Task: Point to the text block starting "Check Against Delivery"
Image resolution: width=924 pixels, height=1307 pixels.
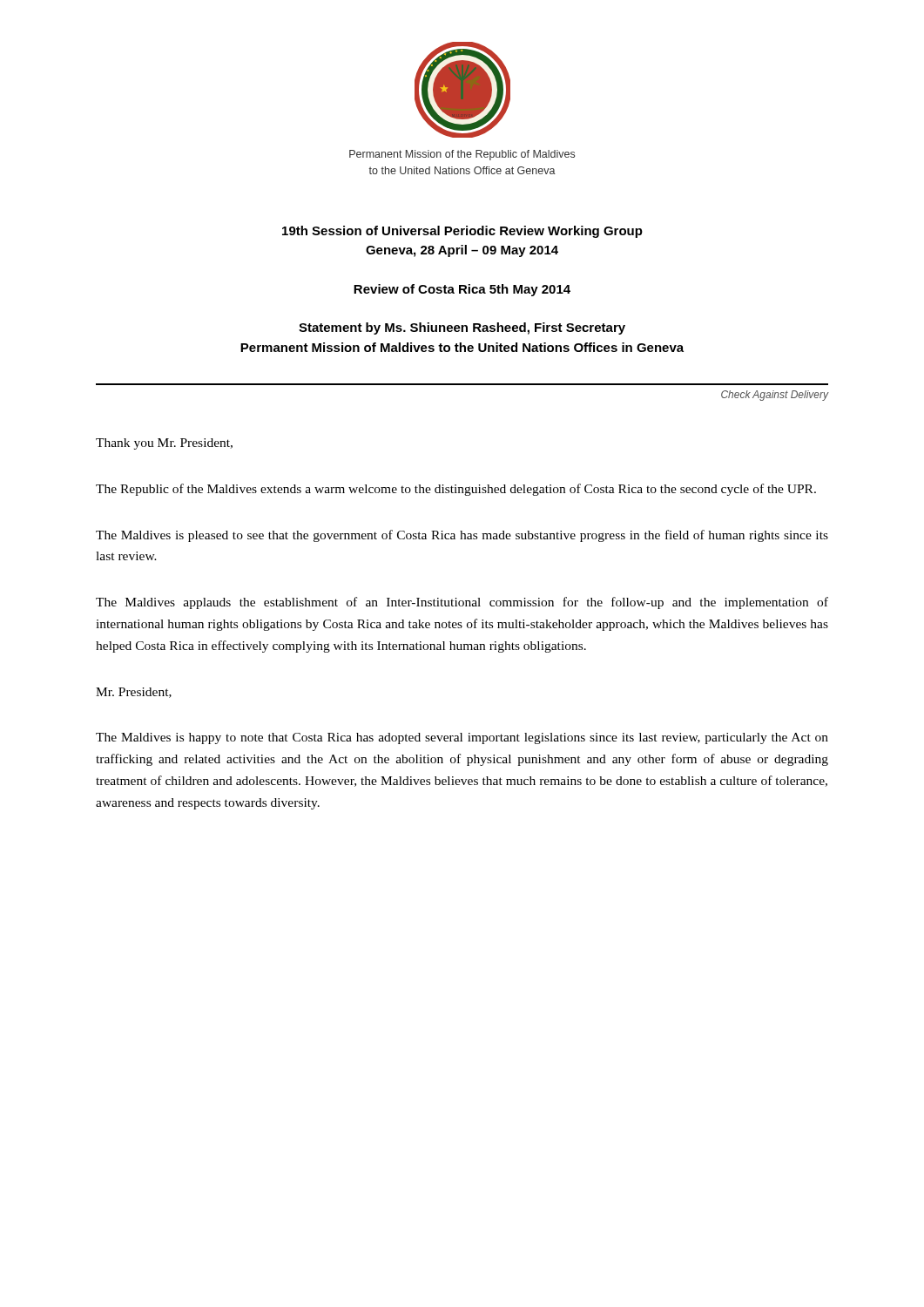Action: pyautogui.click(x=774, y=395)
